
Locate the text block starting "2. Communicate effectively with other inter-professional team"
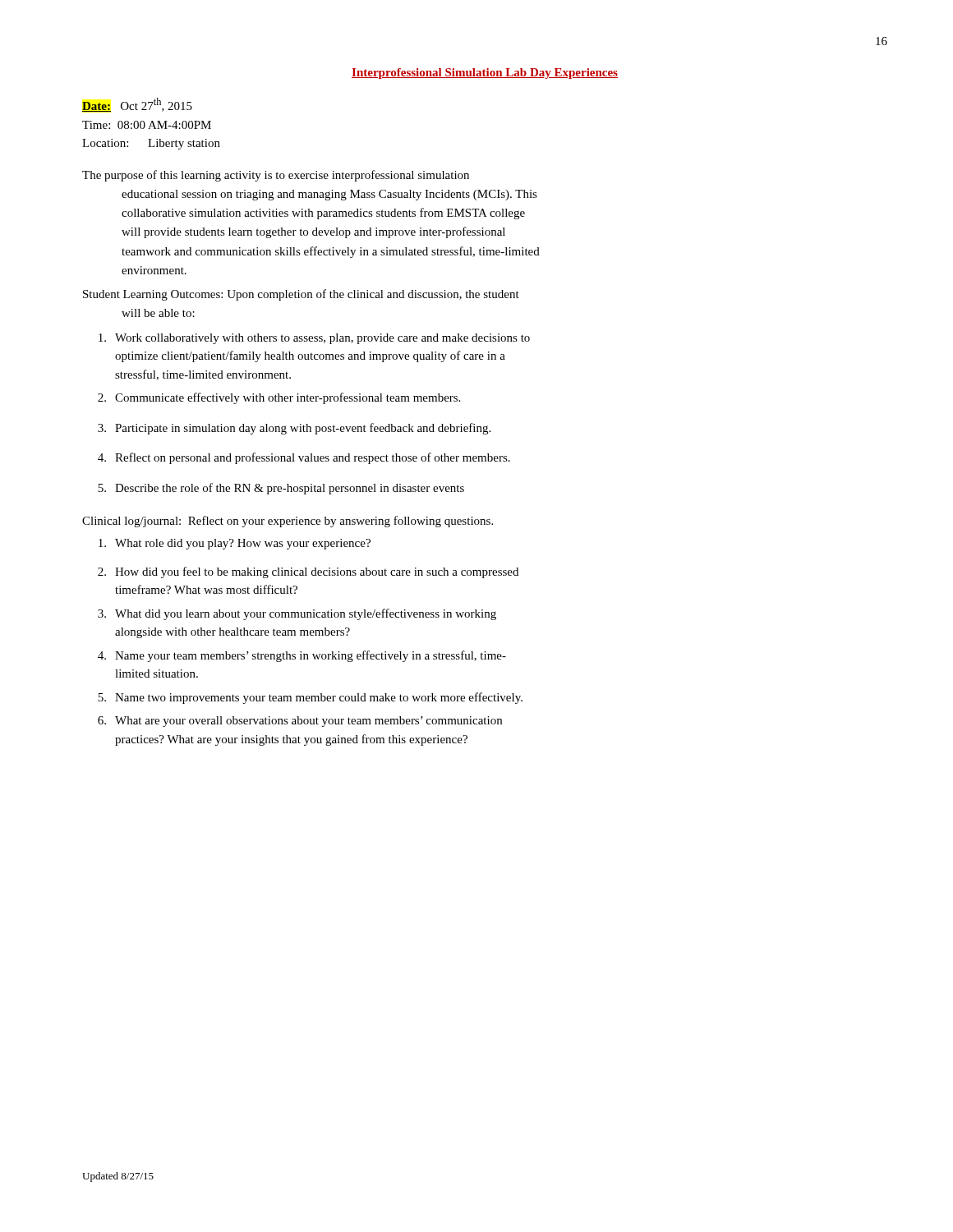[x=279, y=398]
